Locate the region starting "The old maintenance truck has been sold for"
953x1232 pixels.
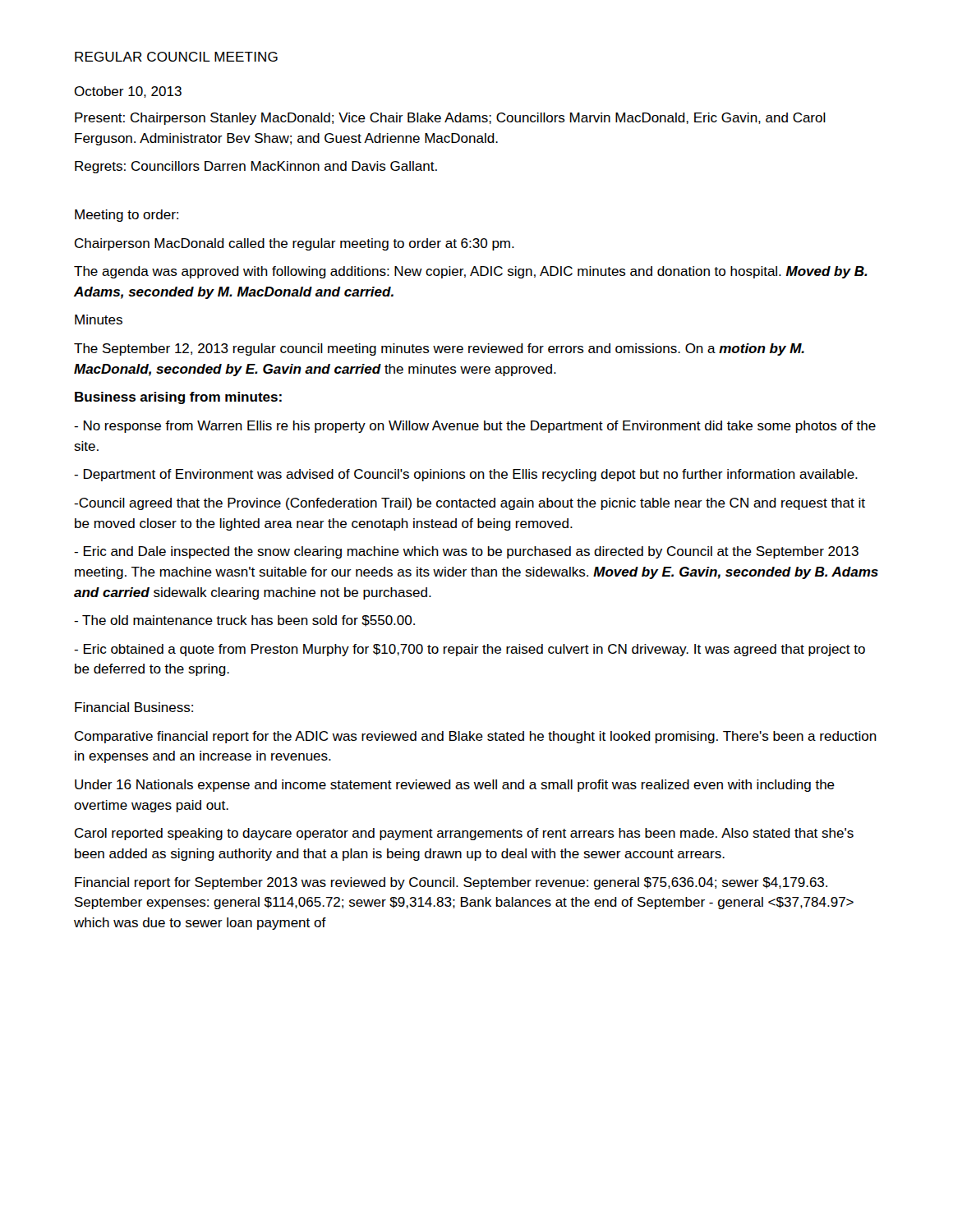pos(245,621)
